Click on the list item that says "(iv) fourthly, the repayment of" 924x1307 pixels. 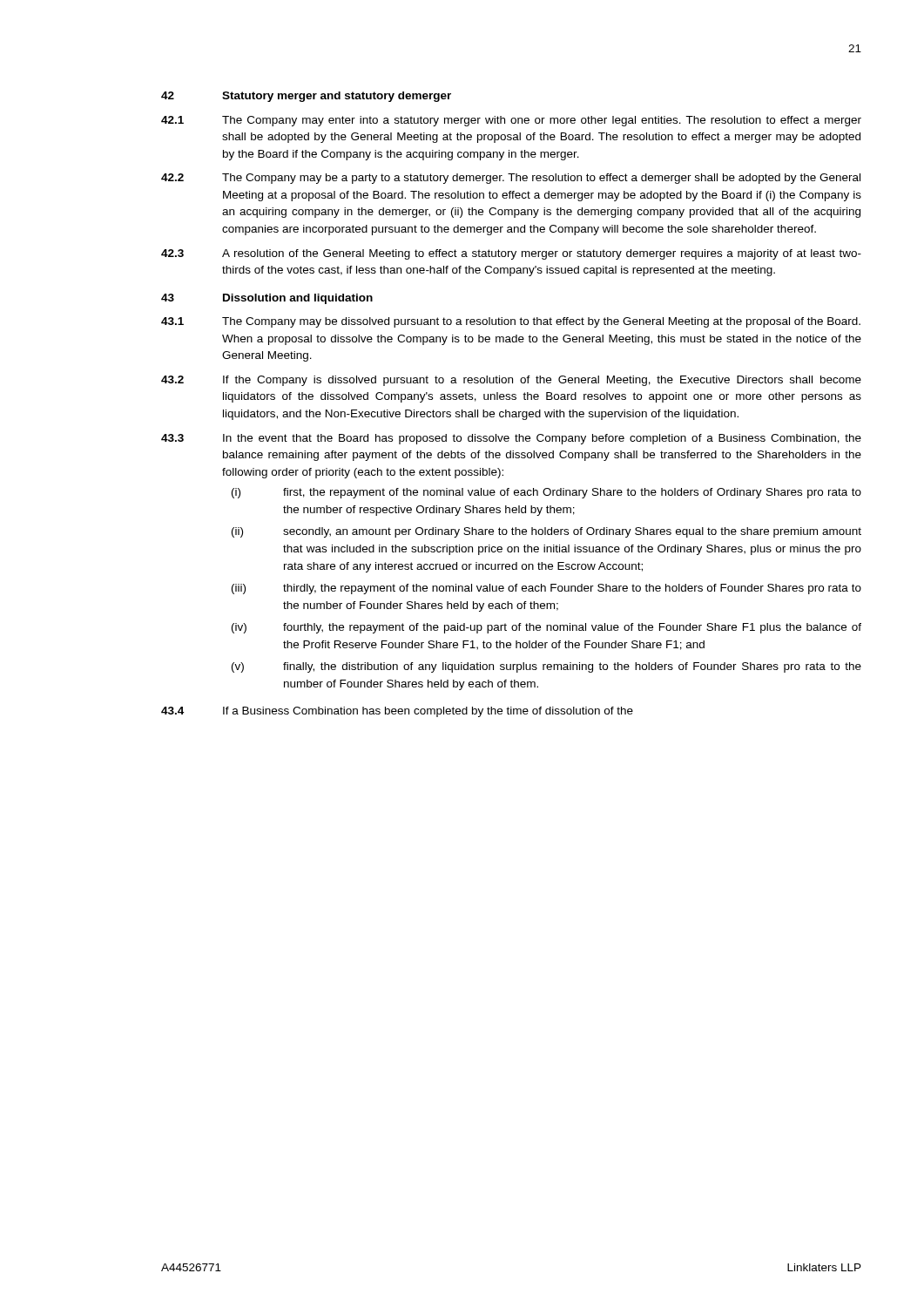[x=542, y=636]
